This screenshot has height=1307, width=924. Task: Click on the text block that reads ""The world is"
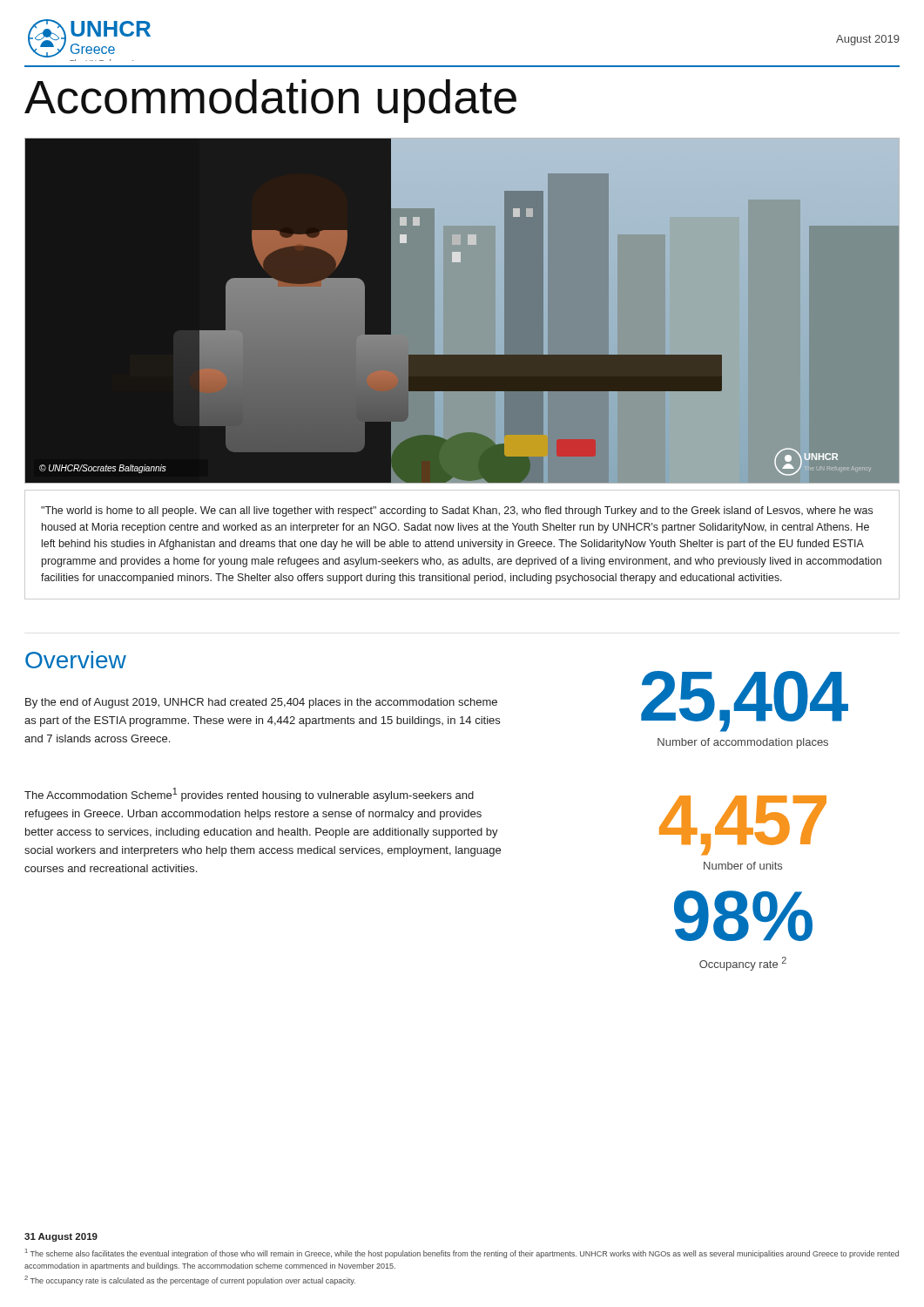coord(461,544)
